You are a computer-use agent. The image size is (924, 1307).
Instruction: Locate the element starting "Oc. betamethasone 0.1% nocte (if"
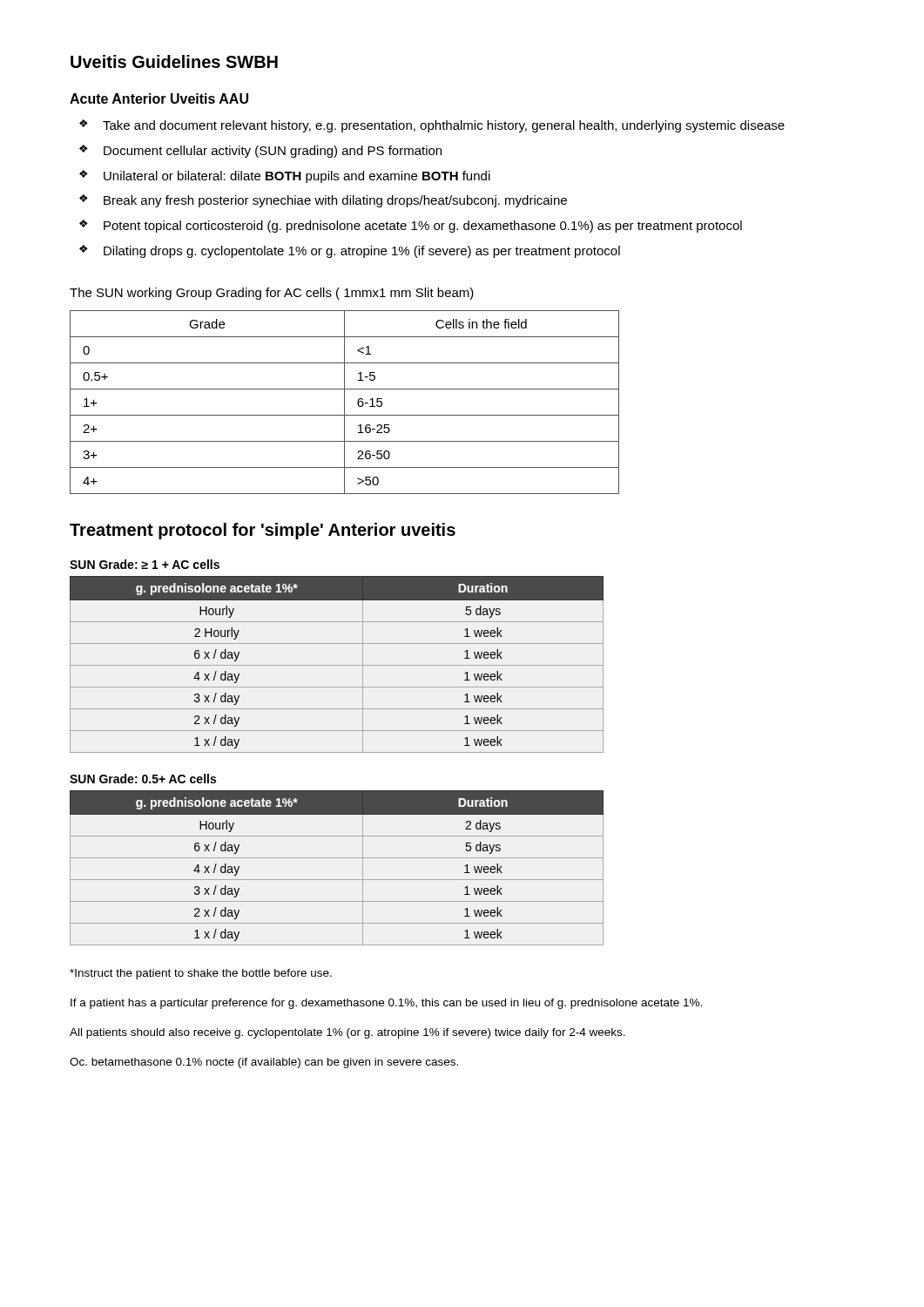462,1063
